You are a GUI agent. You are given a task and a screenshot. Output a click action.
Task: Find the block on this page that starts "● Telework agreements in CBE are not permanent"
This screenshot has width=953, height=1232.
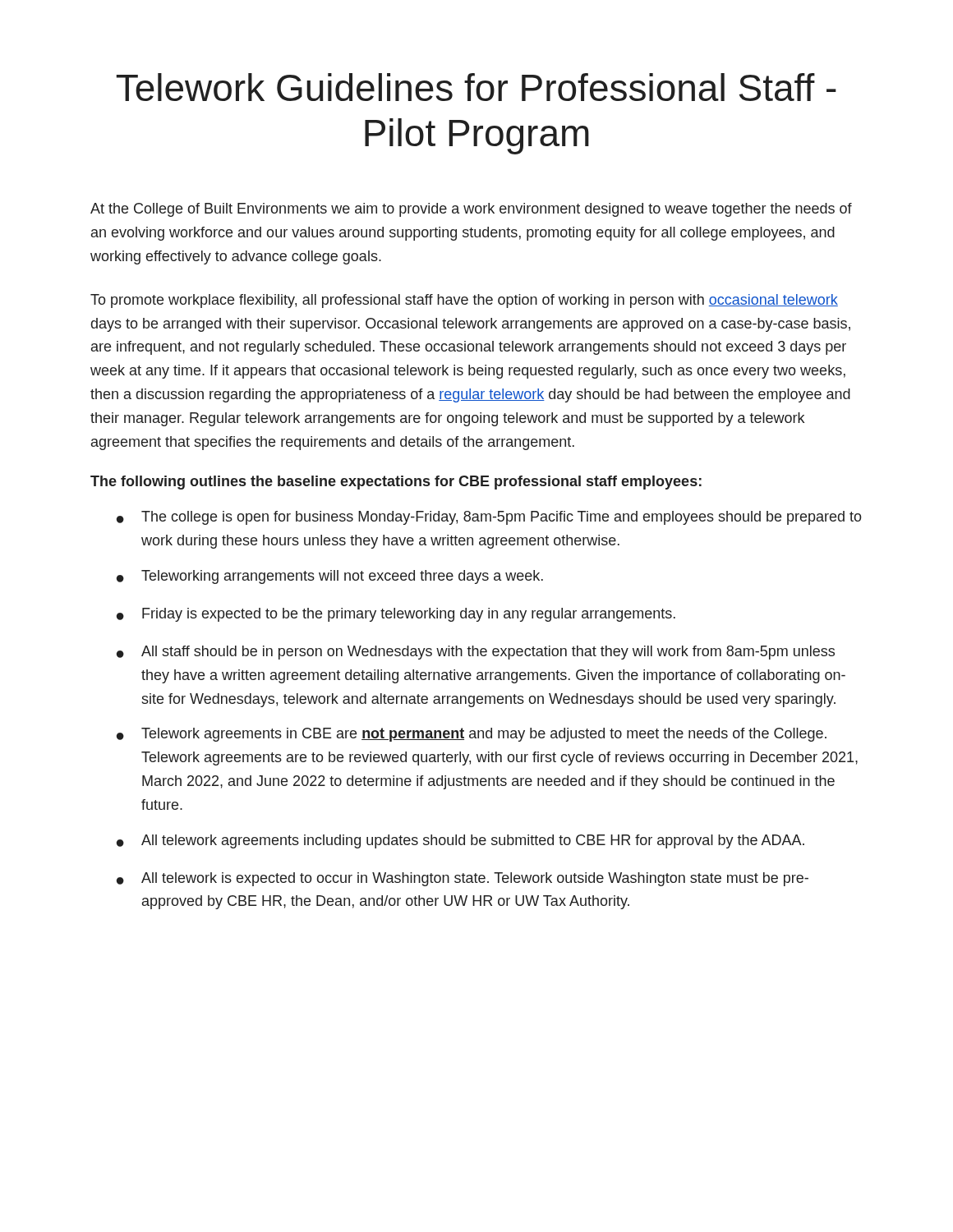(x=489, y=770)
